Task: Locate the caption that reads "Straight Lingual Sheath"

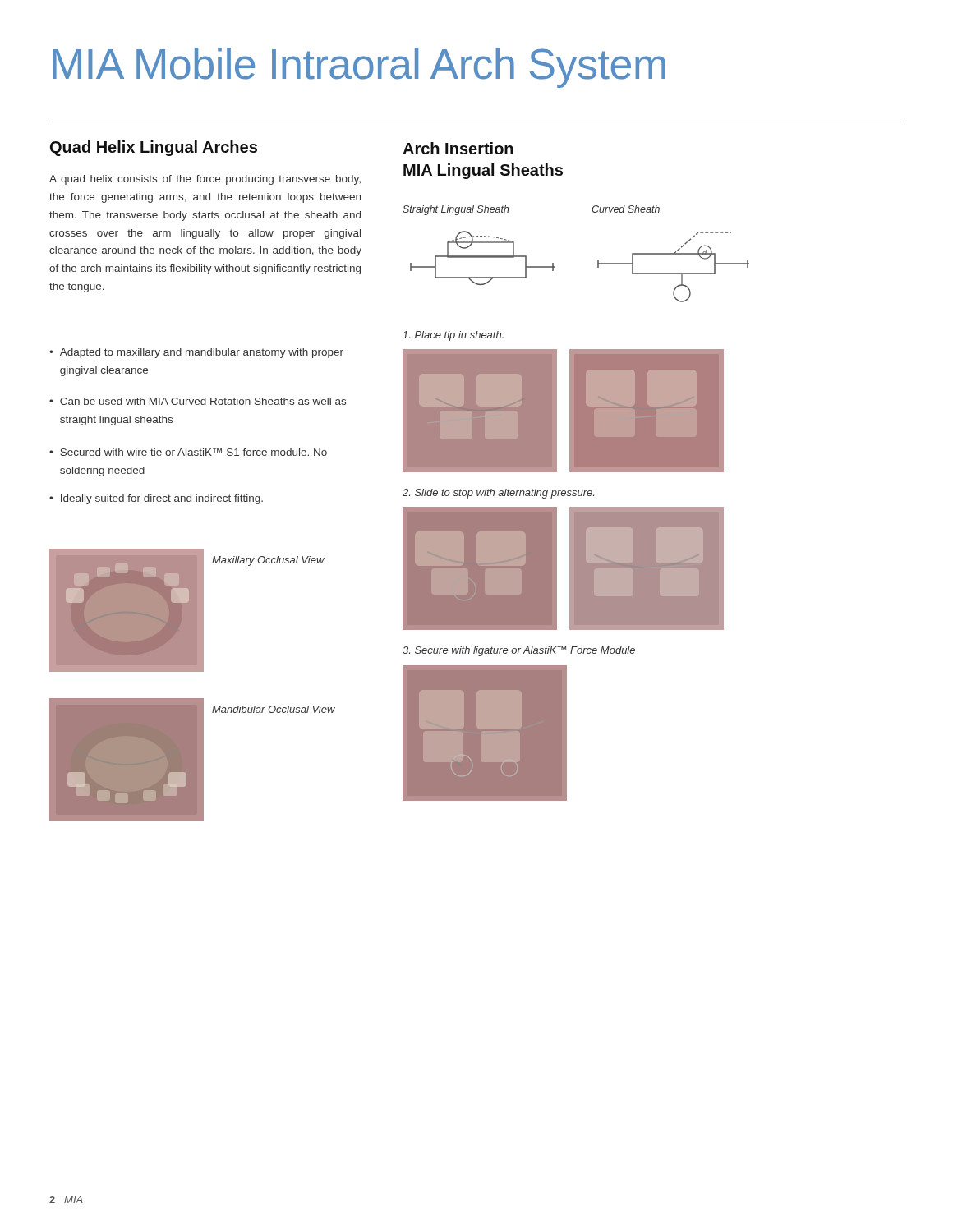Action: (x=456, y=209)
